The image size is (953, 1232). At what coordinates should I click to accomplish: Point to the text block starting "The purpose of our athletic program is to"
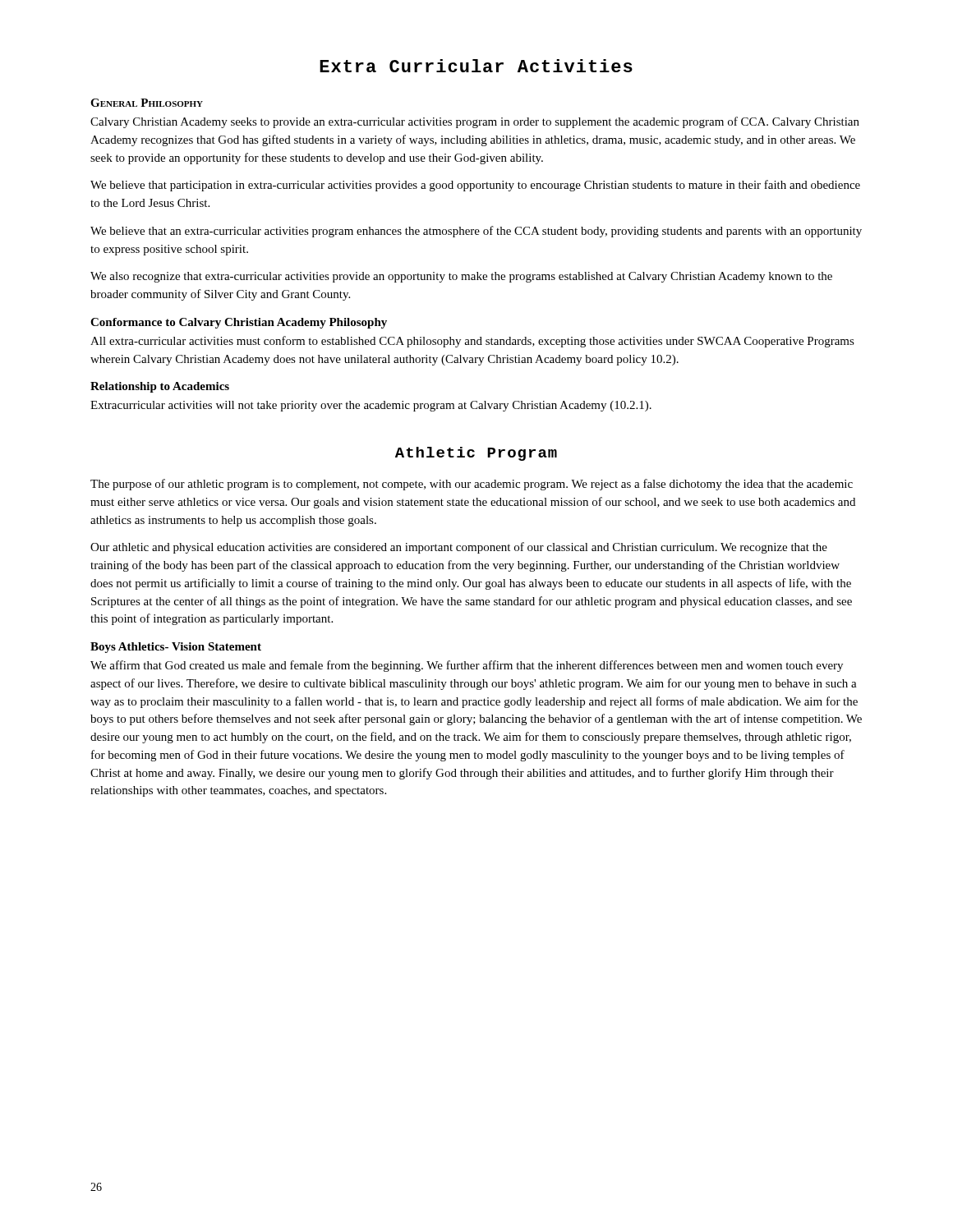coord(476,502)
